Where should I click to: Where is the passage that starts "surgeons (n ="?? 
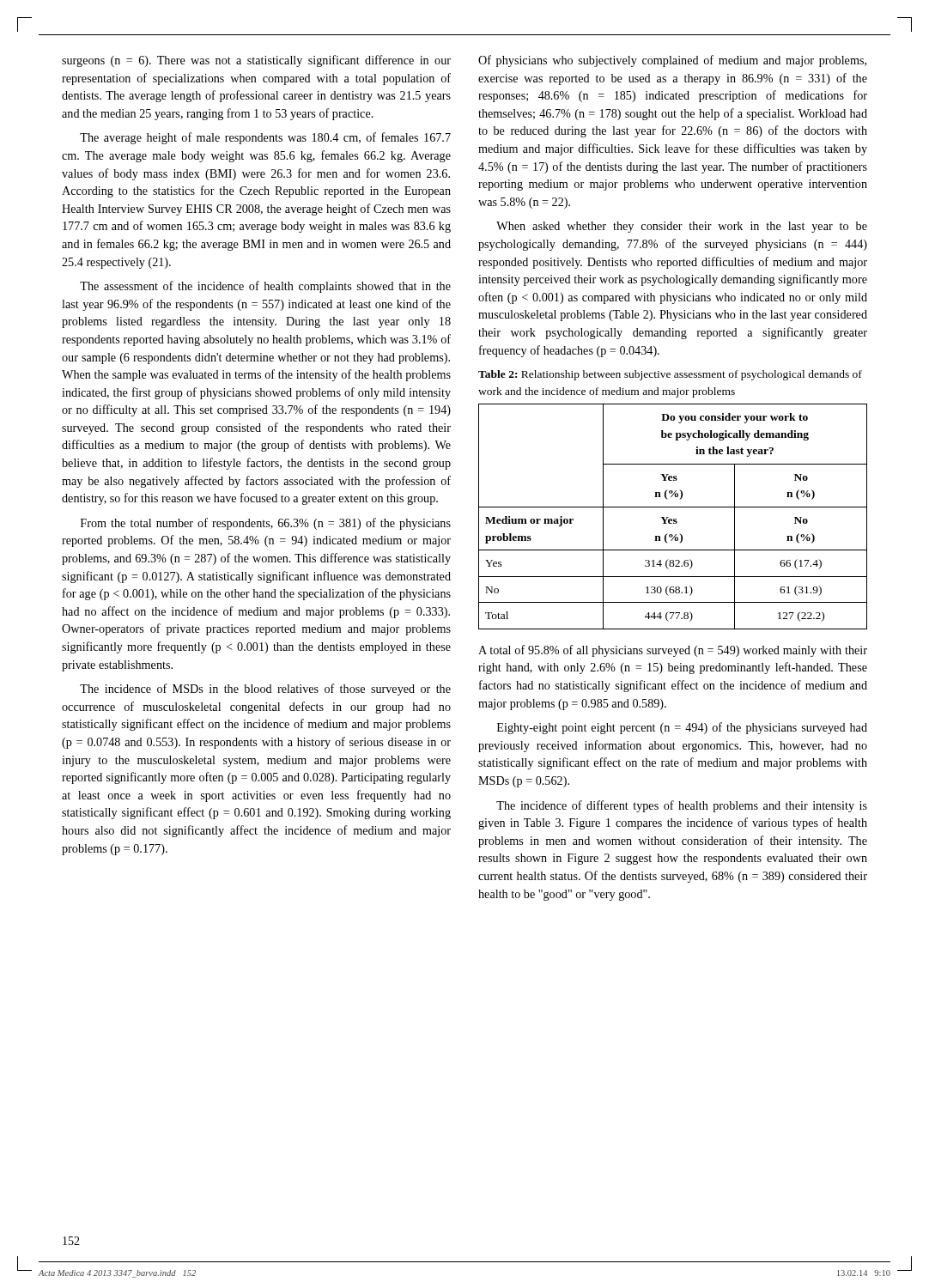(256, 87)
